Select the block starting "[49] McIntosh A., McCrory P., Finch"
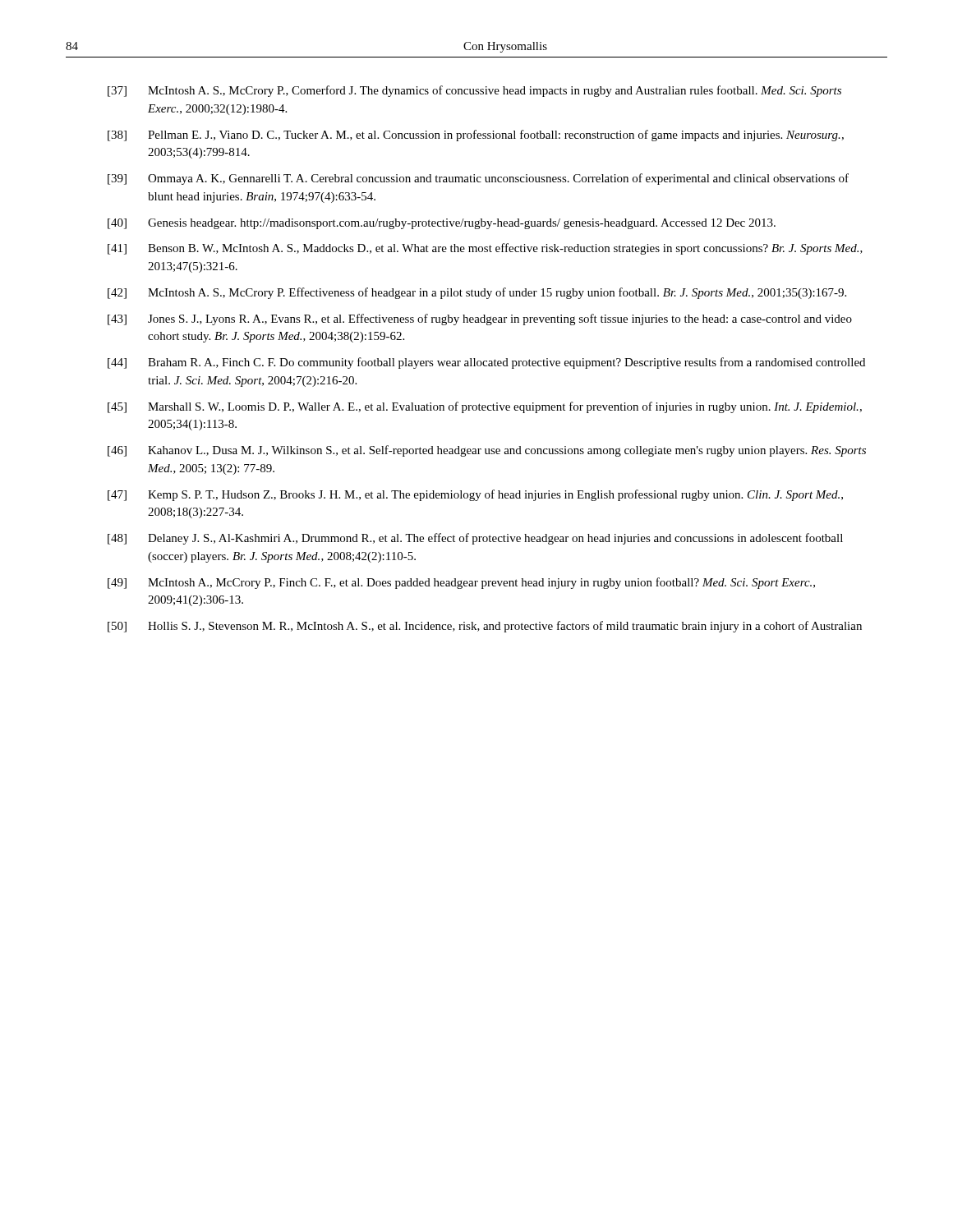The width and height of the screenshot is (953, 1232). coord(489,592)
